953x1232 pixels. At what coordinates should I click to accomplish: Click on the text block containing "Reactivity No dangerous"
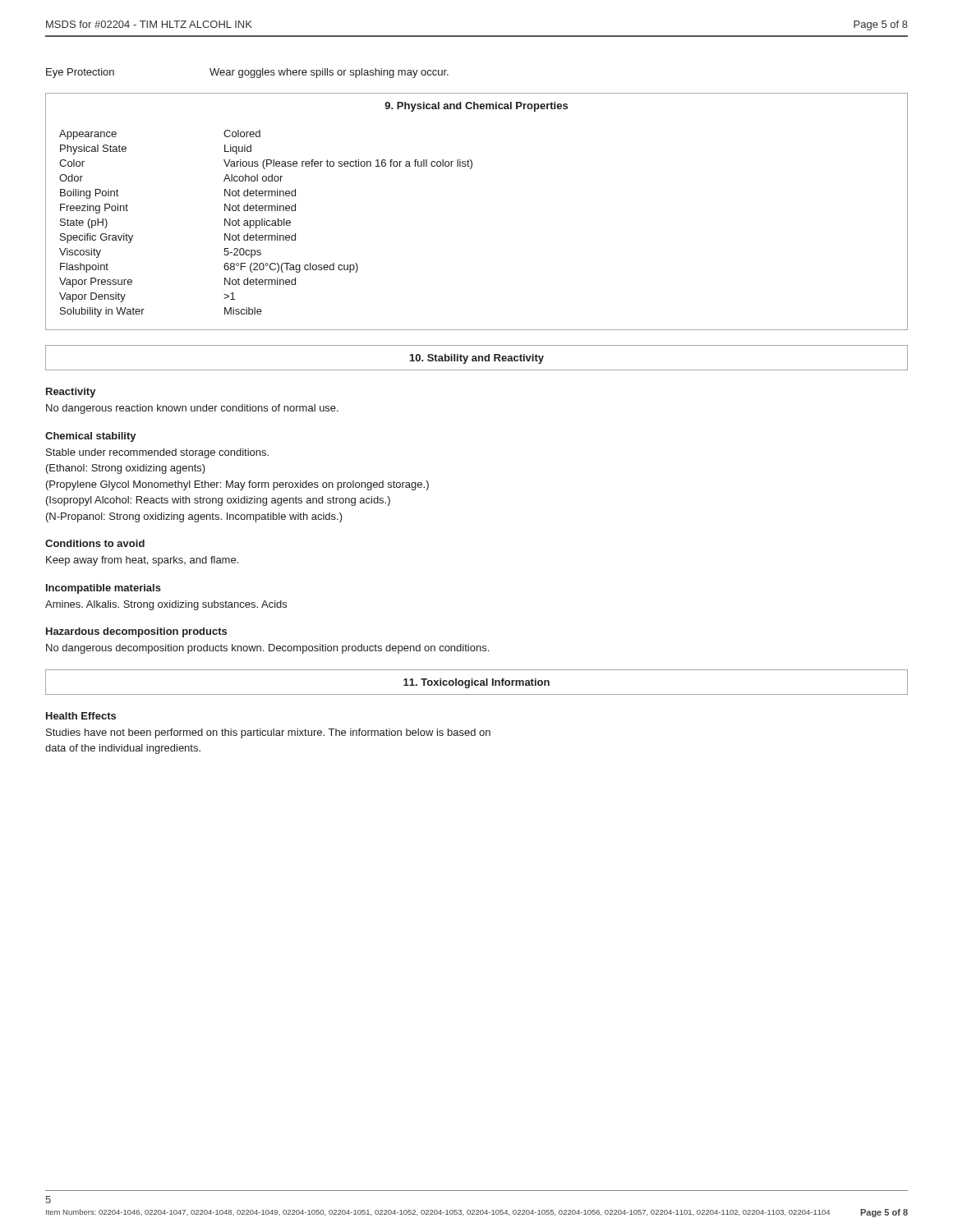click(71, 393)
